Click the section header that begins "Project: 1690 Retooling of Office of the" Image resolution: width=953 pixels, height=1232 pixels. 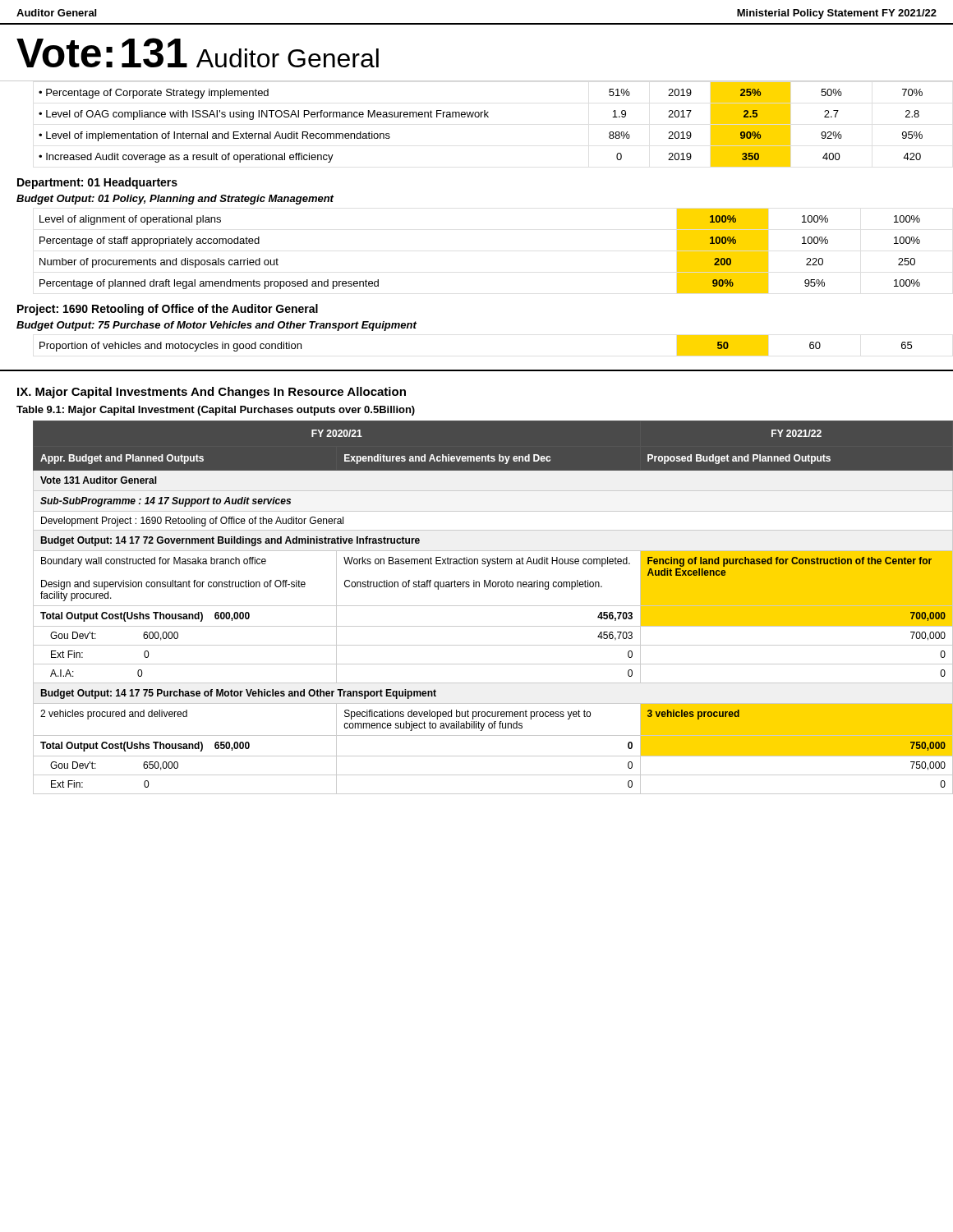[167, 309]
